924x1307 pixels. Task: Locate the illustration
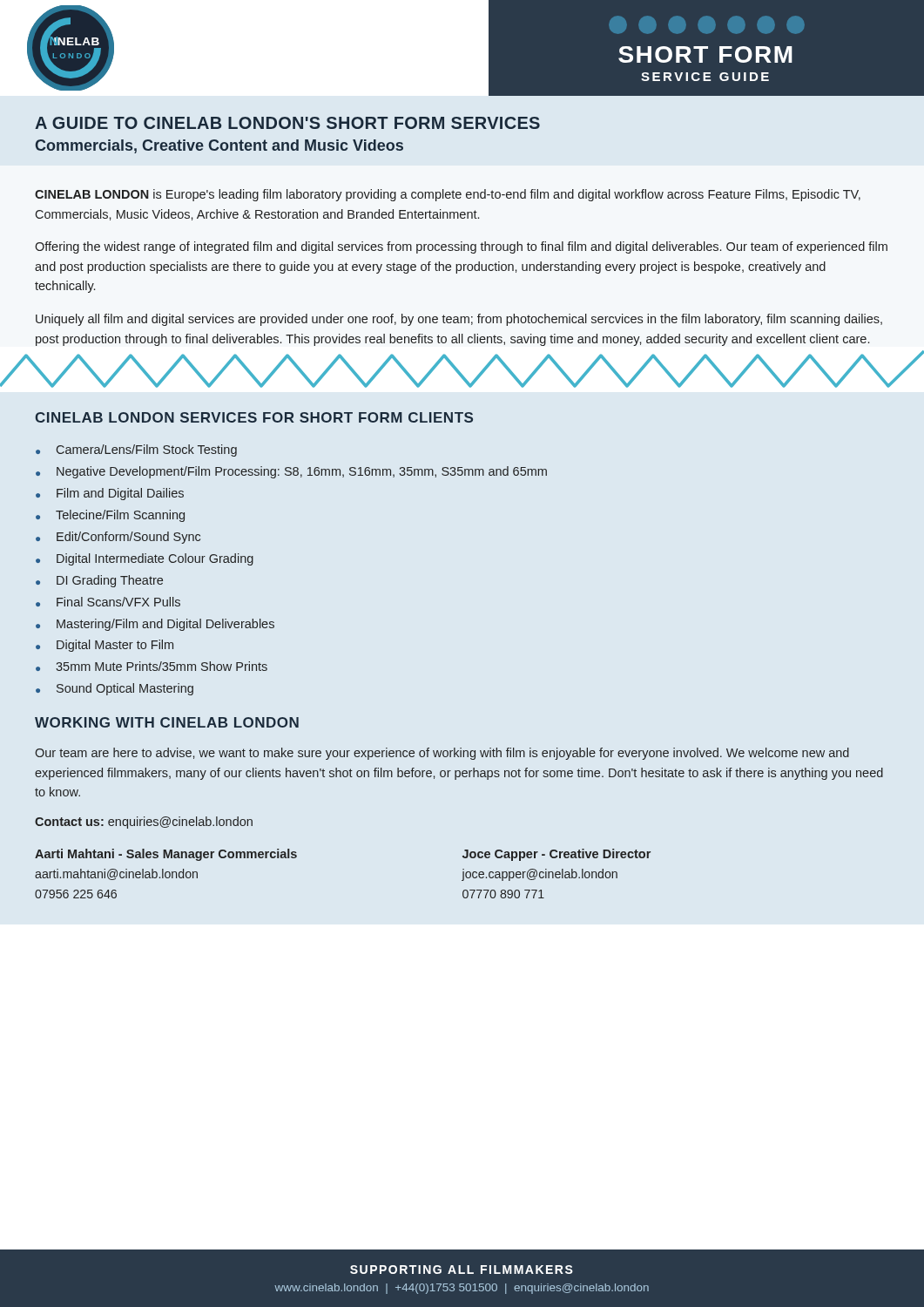pos(462,369)
